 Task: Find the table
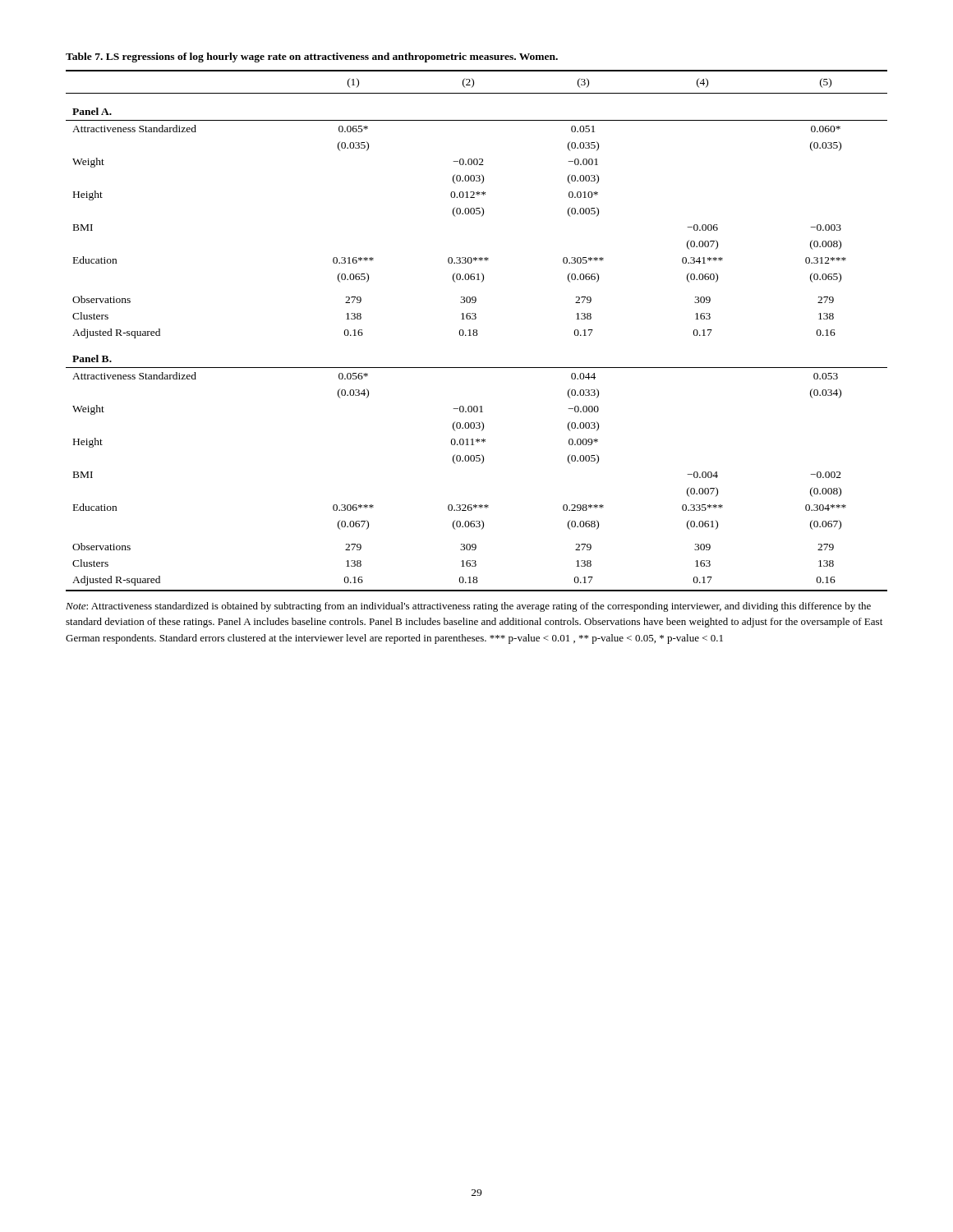476,320
